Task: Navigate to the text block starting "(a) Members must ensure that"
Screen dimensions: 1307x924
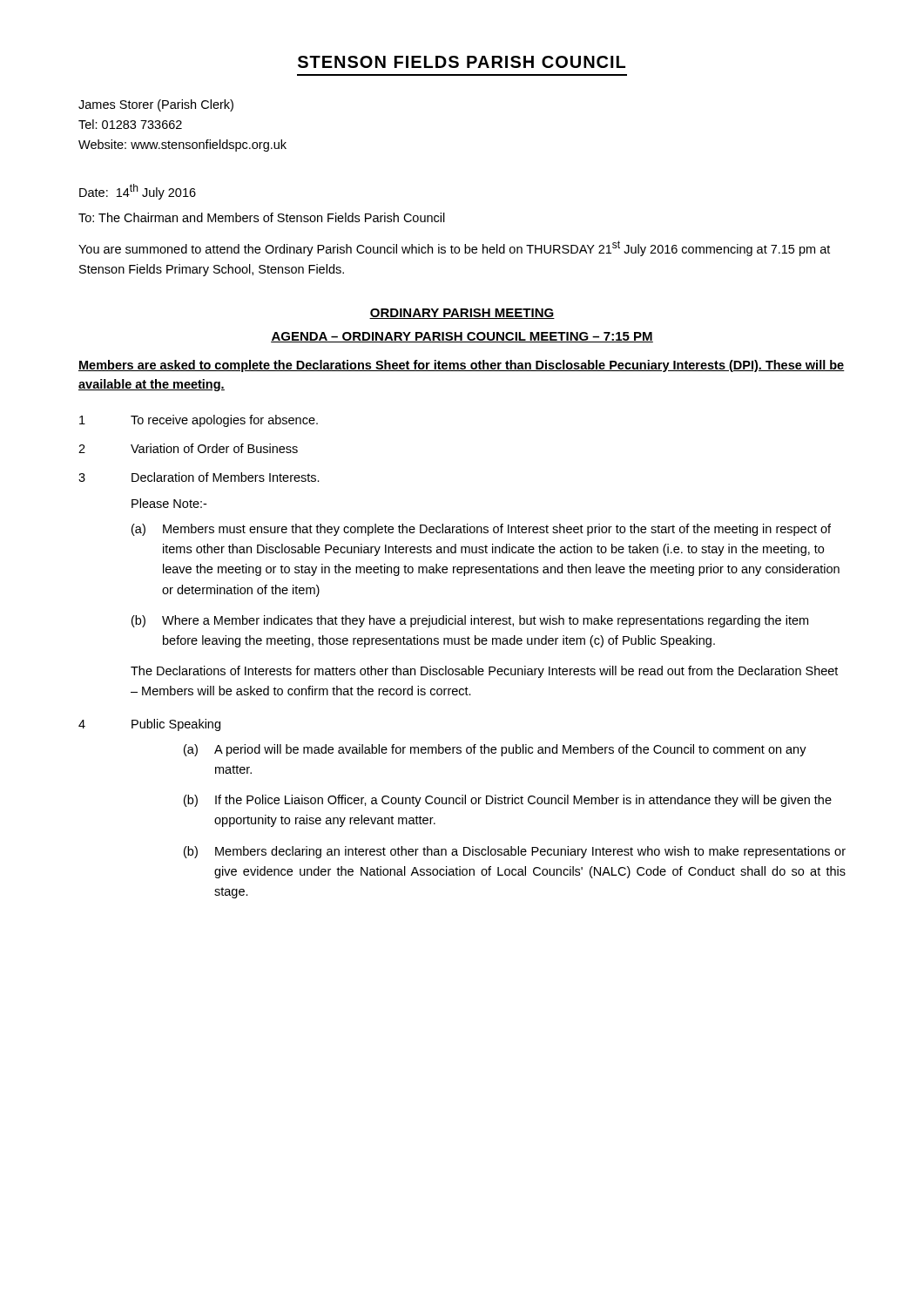Action: (x=488, y=560)
